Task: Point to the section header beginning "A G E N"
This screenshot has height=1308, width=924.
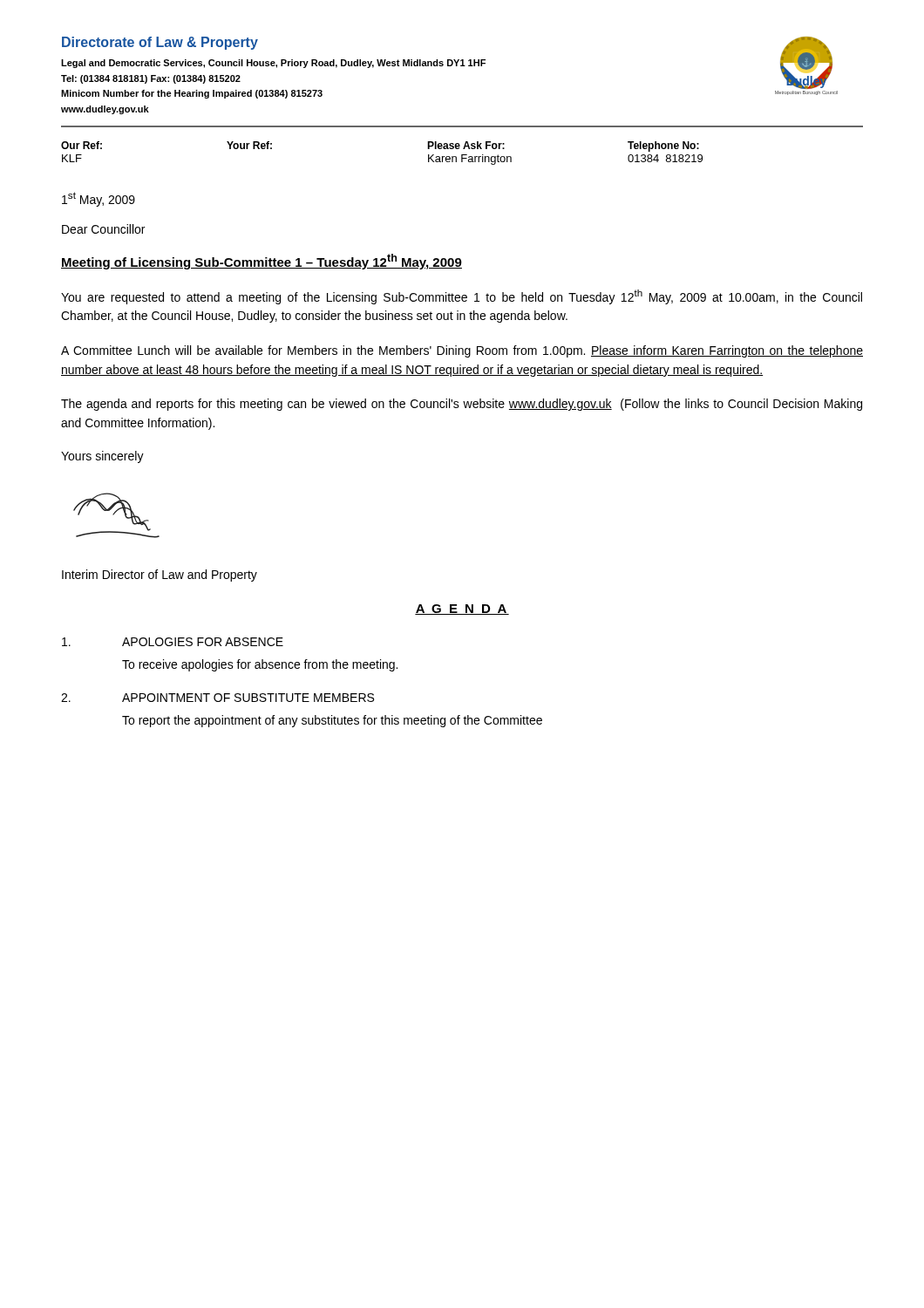Action: [x=462, y=608]
